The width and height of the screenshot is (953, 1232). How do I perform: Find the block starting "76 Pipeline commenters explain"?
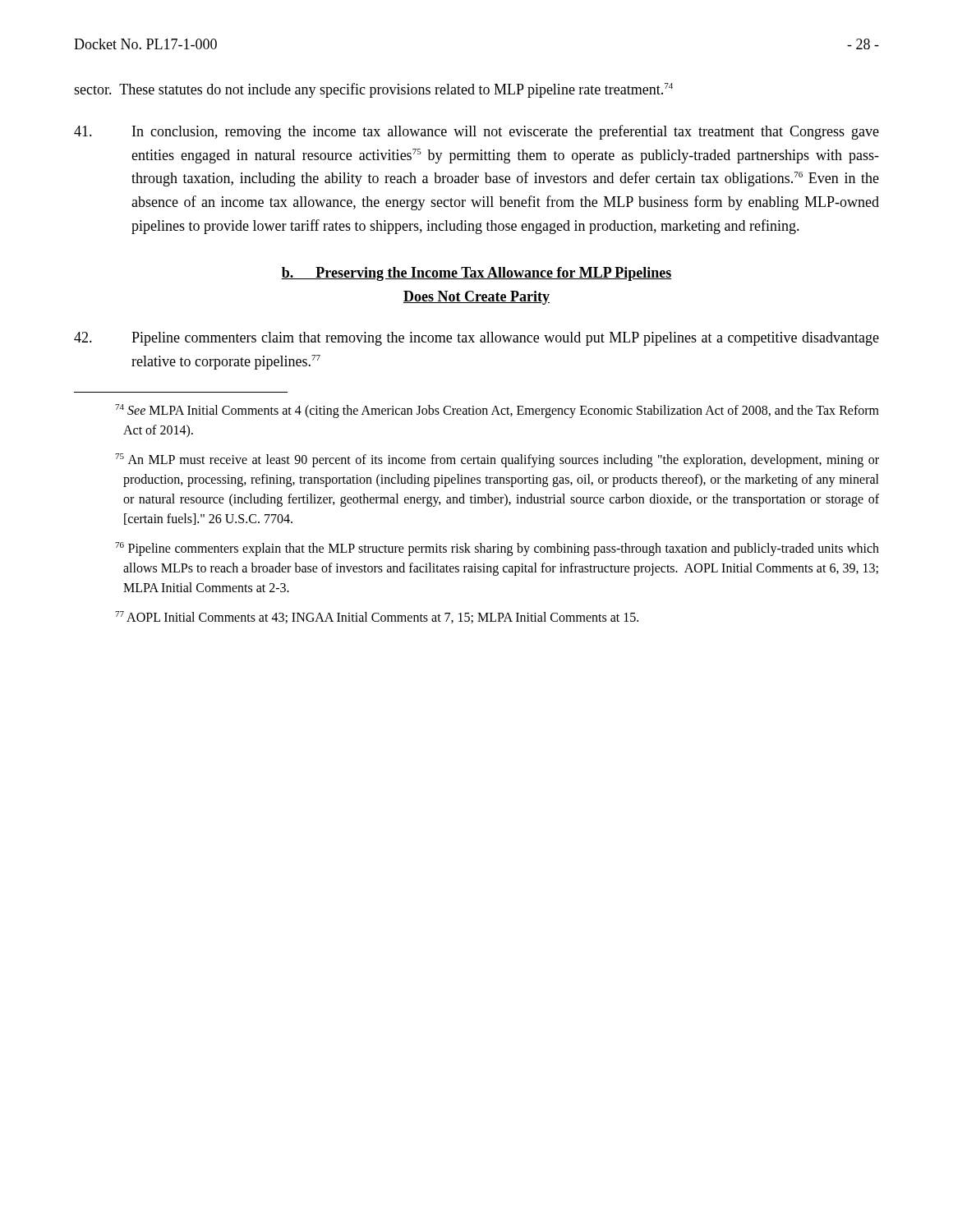[x=497, y=567]
